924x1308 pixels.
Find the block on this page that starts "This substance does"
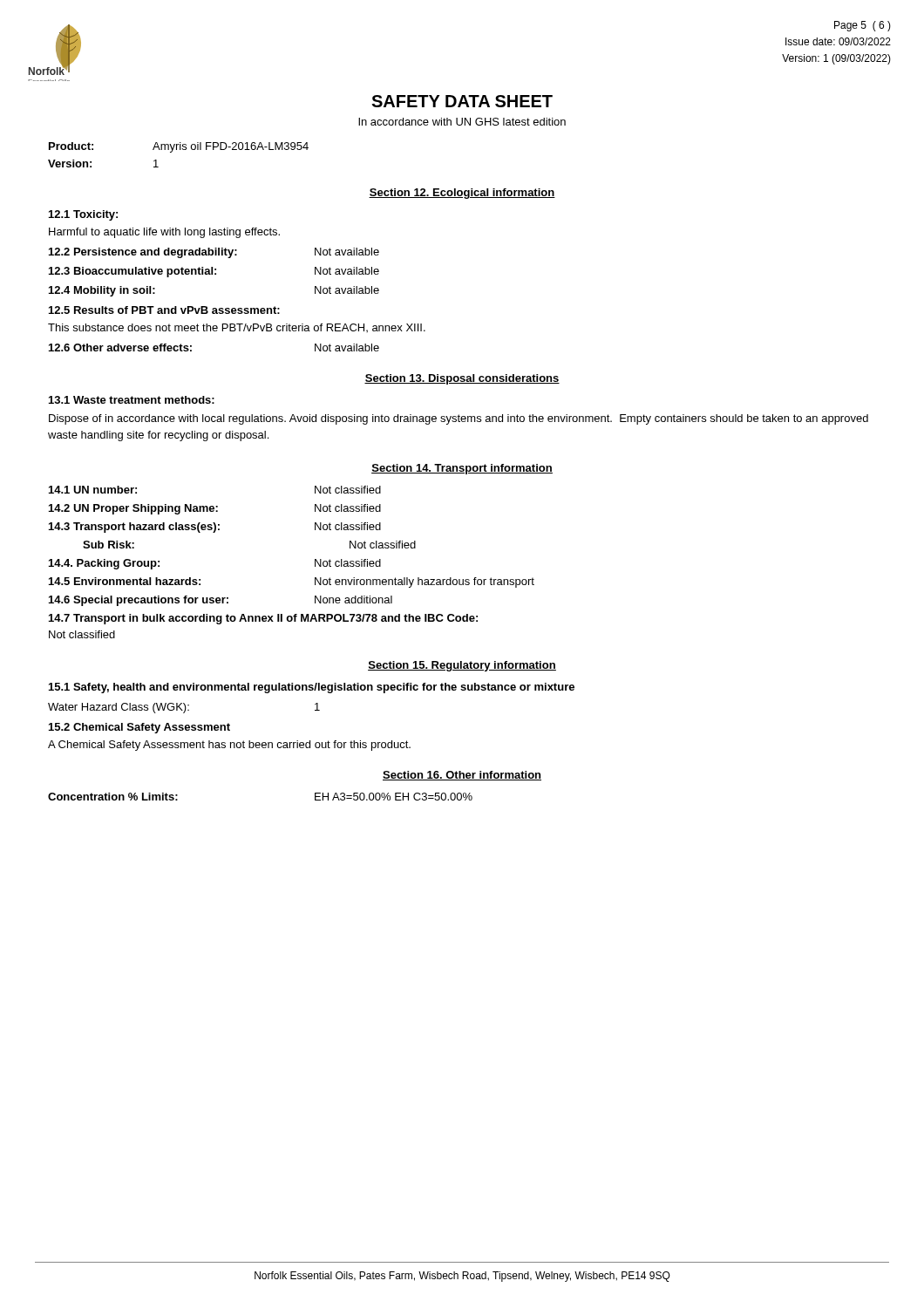click(237, 327)
